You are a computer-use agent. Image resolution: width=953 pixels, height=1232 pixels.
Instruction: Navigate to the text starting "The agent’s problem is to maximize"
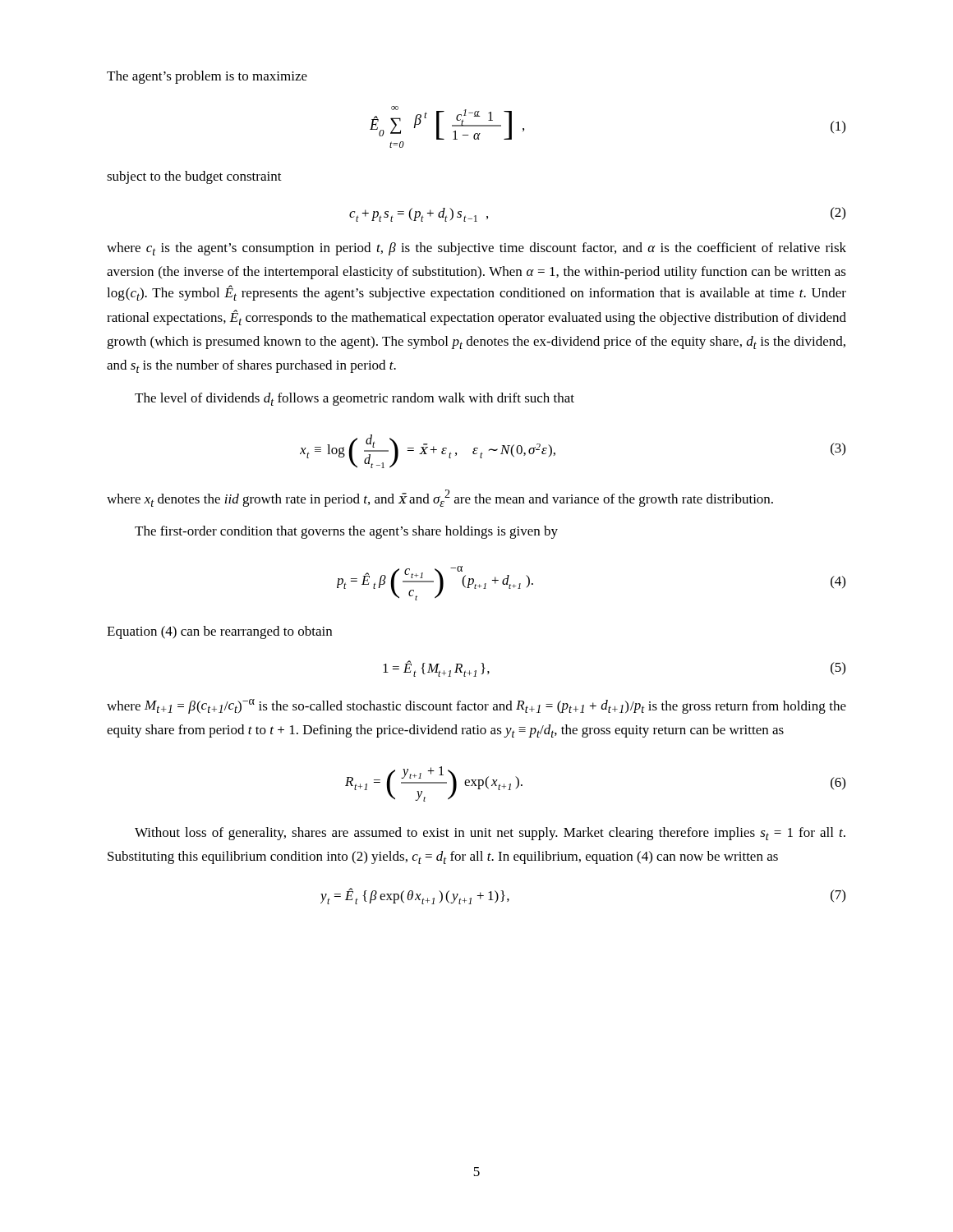207,76
